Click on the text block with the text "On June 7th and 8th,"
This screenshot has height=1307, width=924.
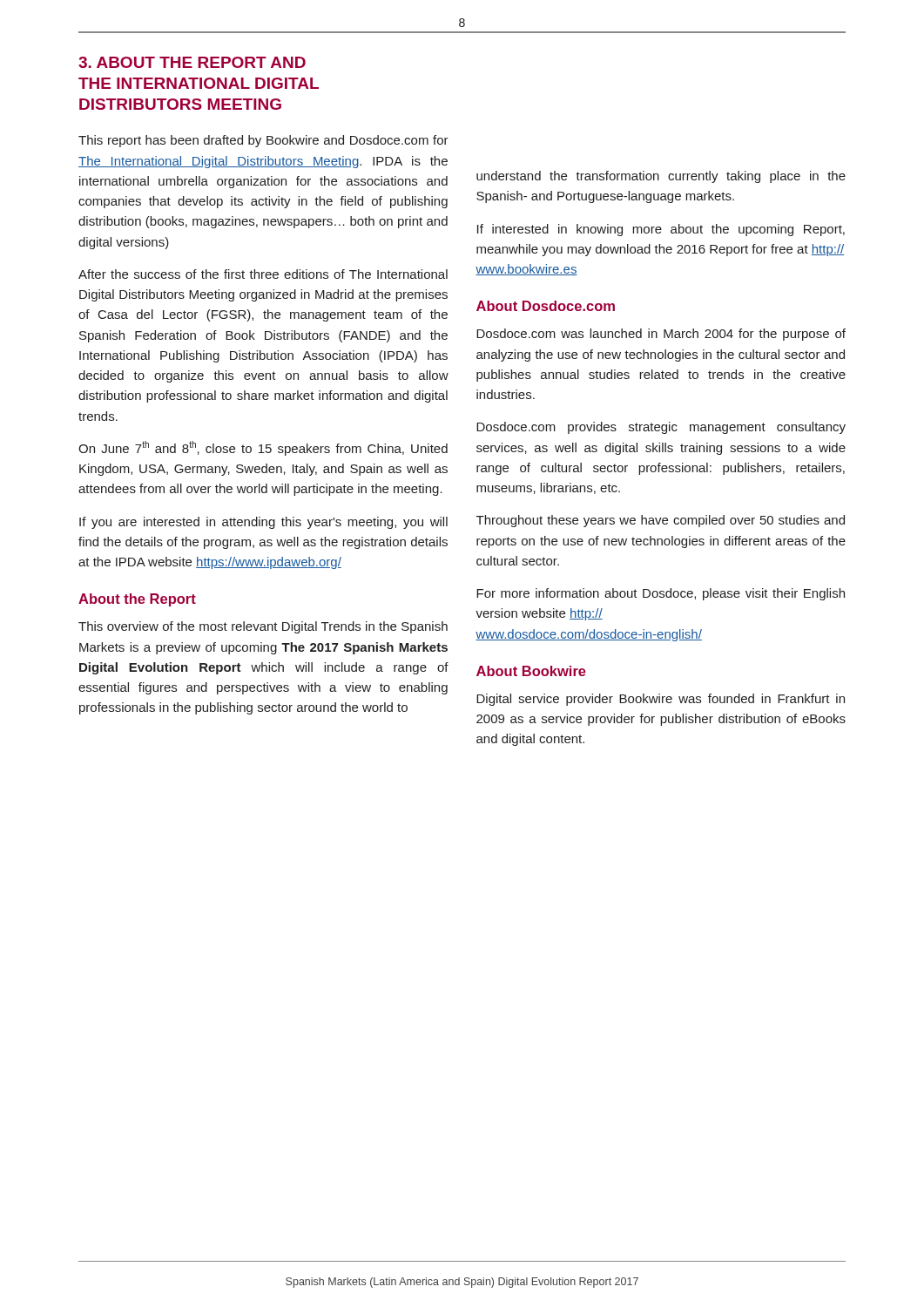(x=263, y=468)
